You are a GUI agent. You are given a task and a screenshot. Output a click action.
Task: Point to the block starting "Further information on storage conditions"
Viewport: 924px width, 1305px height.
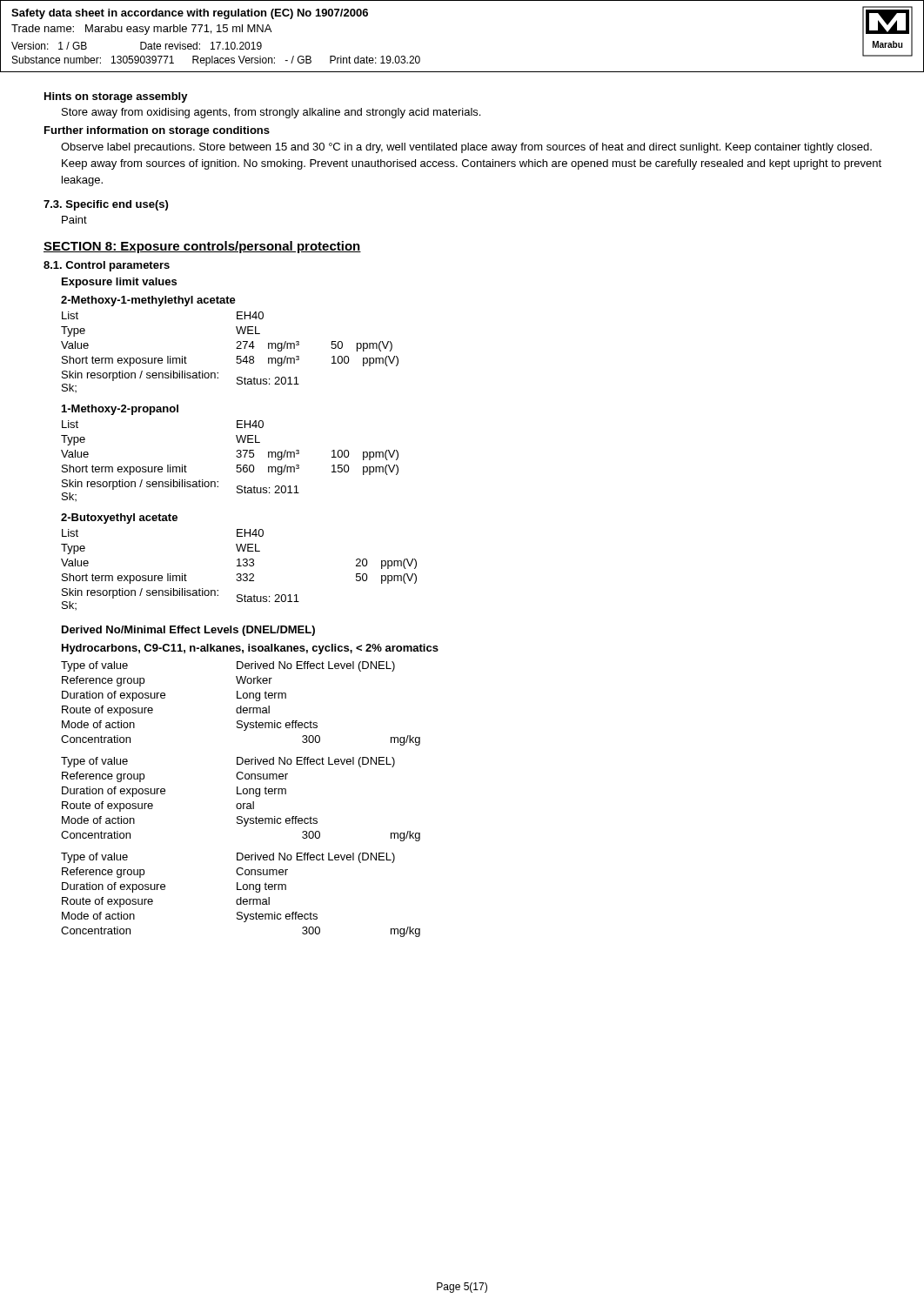[x=157, y=130]
